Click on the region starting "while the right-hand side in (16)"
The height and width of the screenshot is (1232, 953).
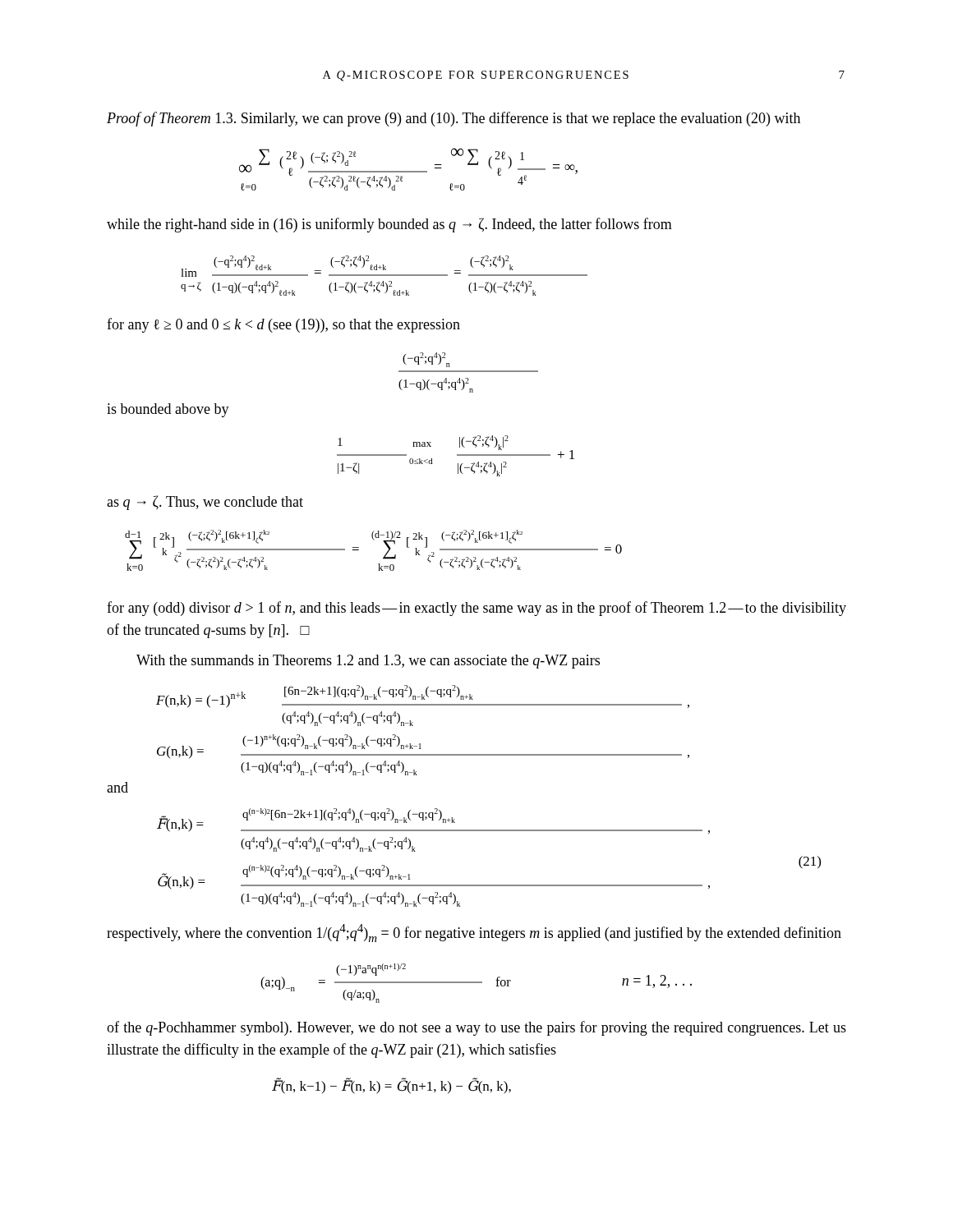pos(389,224)
